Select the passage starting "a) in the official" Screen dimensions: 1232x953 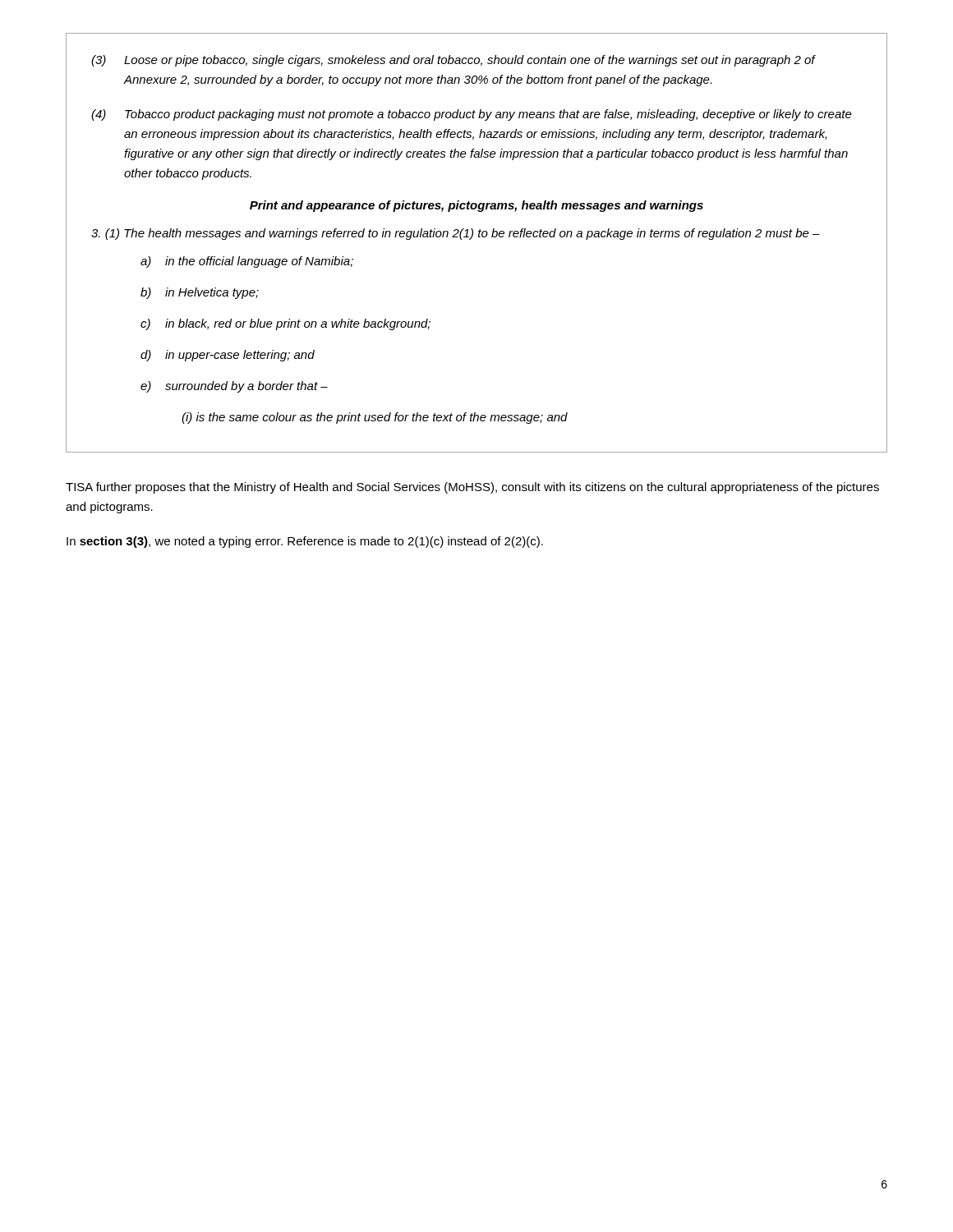click(x=247, y=261)
